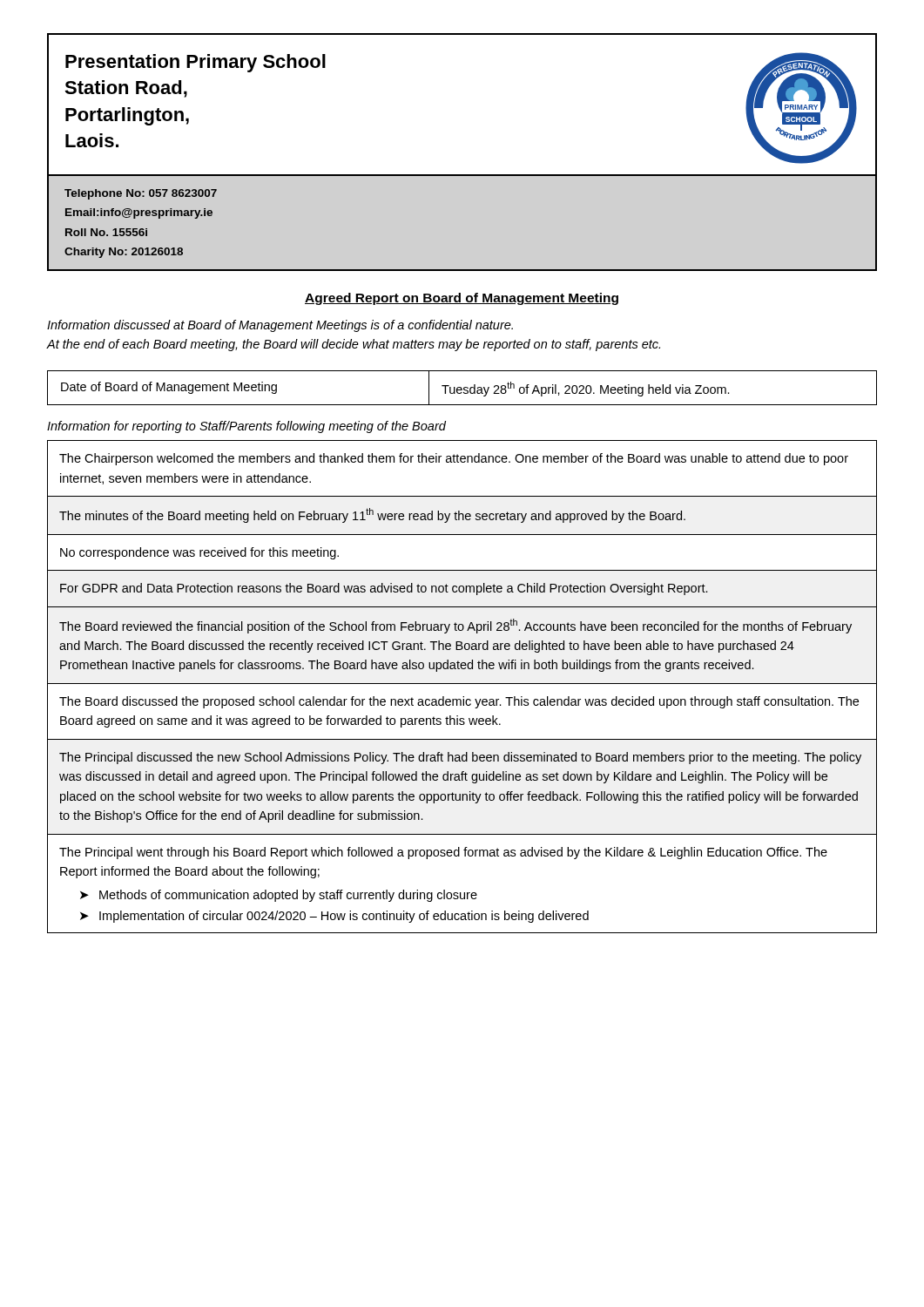Select the passage starting "For GDPR and Data Protection reasons the Board"
Image resolution: width=924 pixels, height=1307 pixels.
(x=384, y=588)
